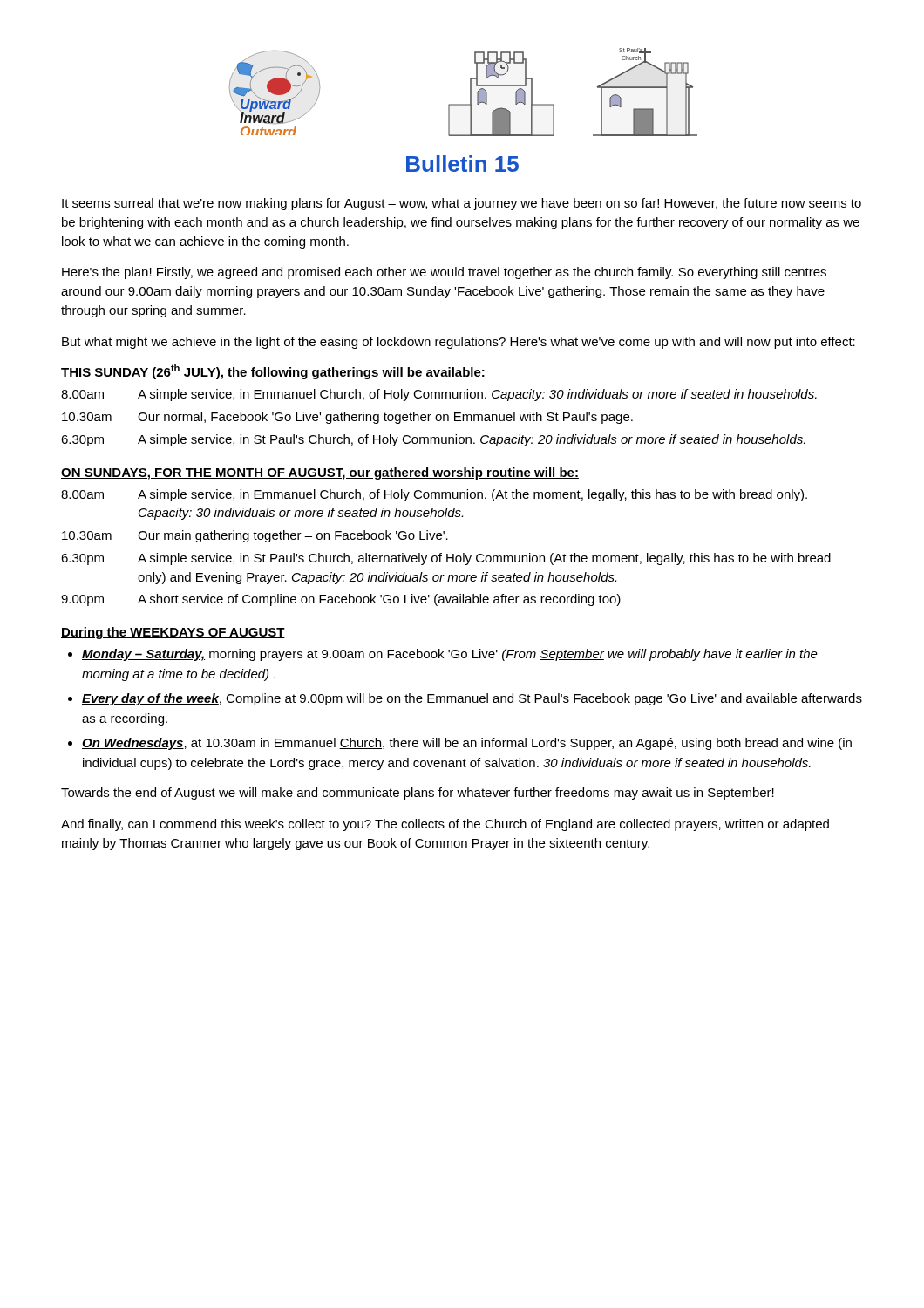924x1308 pixels.
Task: Find the element starting "Towards the end of August we"
Action: (x=418, y=792)
